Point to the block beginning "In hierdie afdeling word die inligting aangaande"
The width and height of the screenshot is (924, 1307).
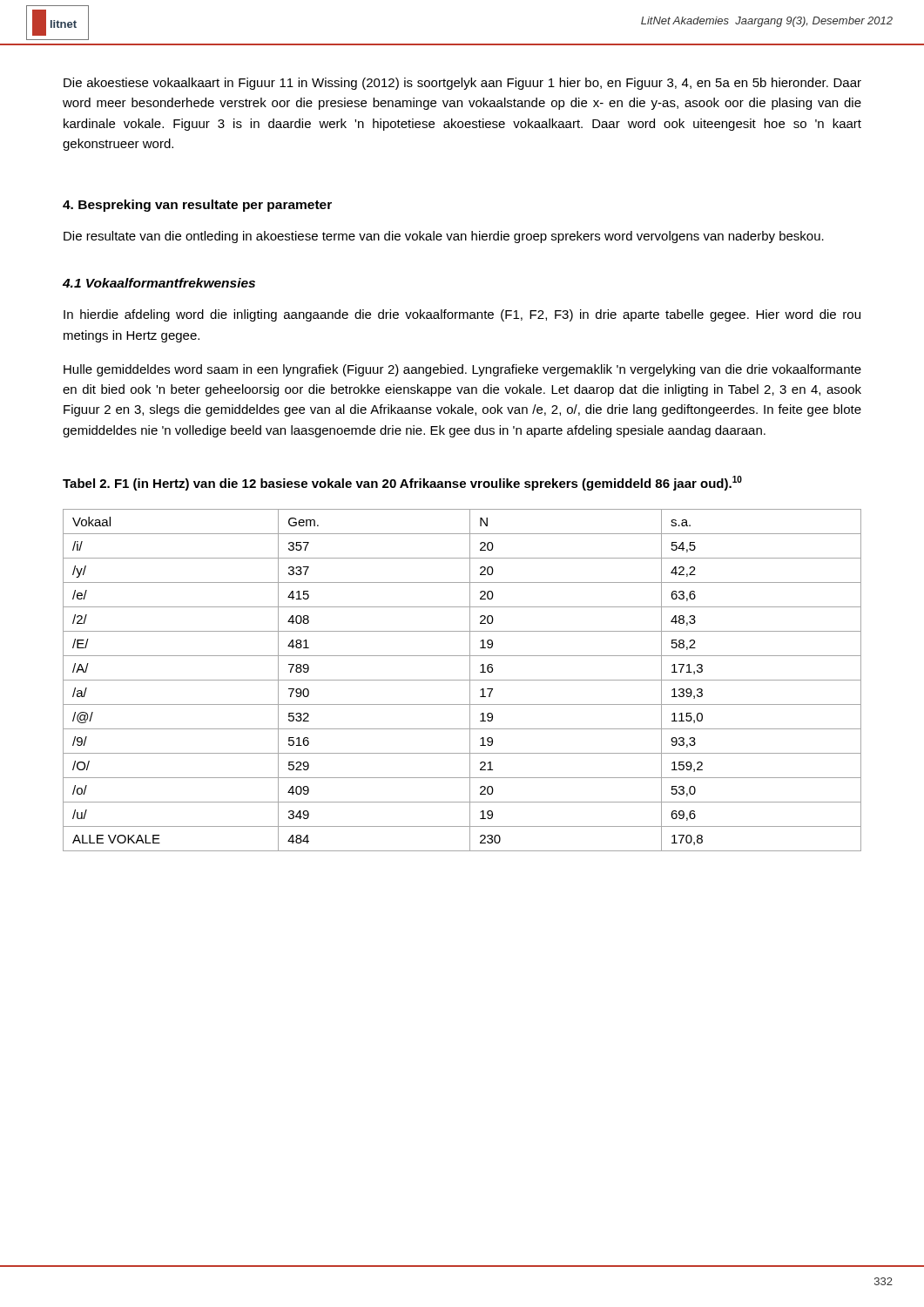click(462, 325)
